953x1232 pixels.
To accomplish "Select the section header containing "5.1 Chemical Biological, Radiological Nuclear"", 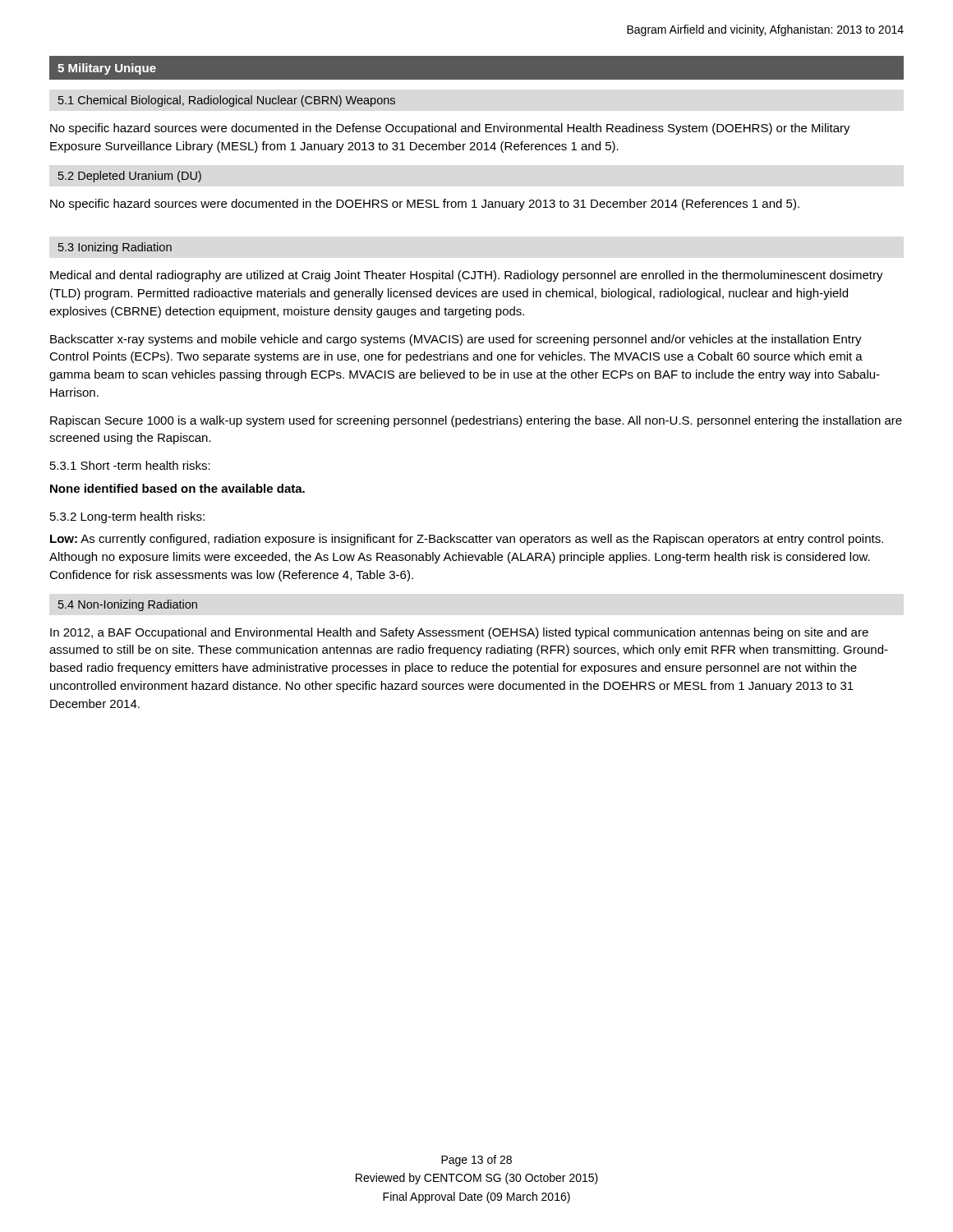I will pyautogui.click(x=227, y=100).
